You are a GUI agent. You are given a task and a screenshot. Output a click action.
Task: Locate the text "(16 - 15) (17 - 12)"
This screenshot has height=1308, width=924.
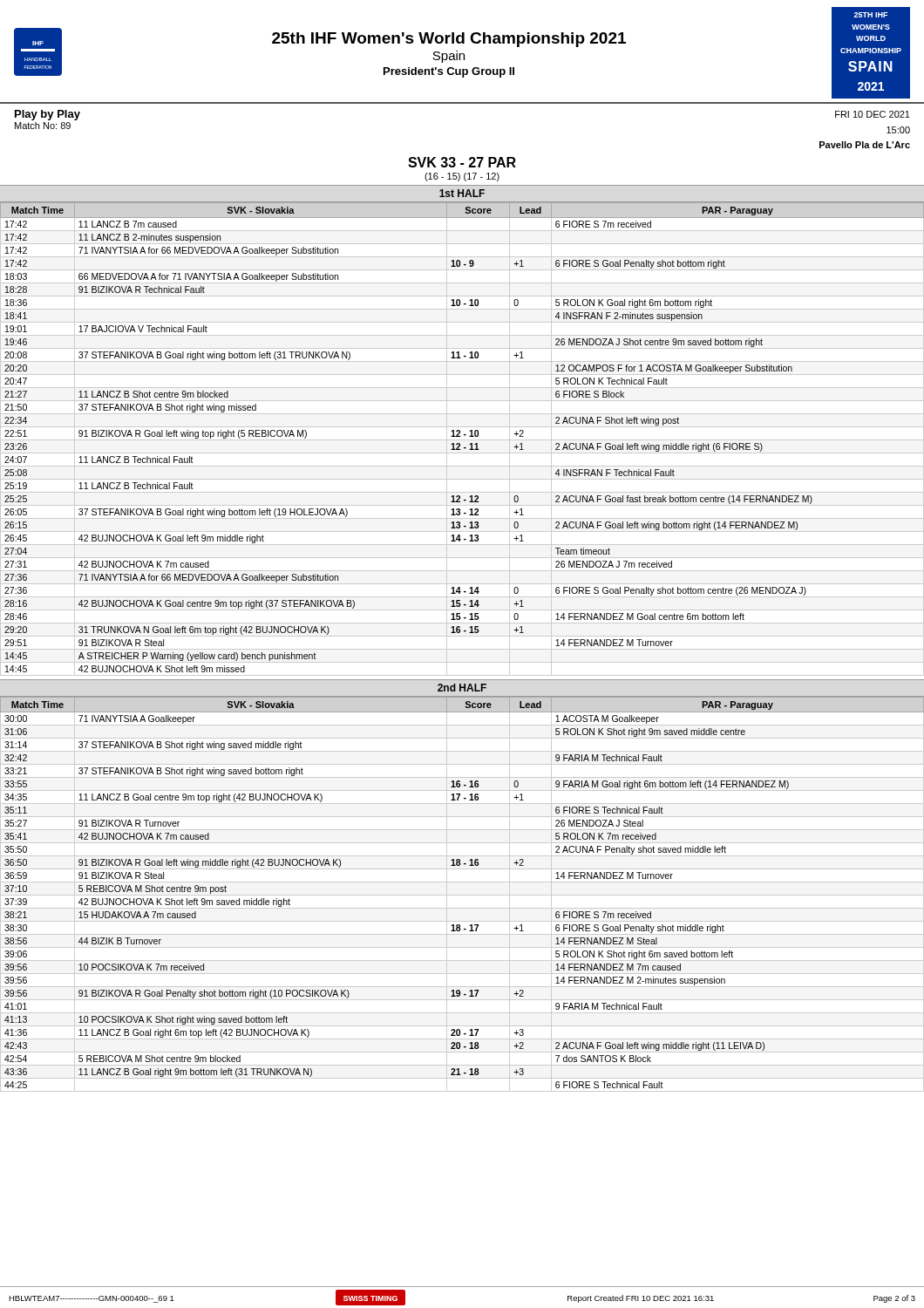point(462,176)
